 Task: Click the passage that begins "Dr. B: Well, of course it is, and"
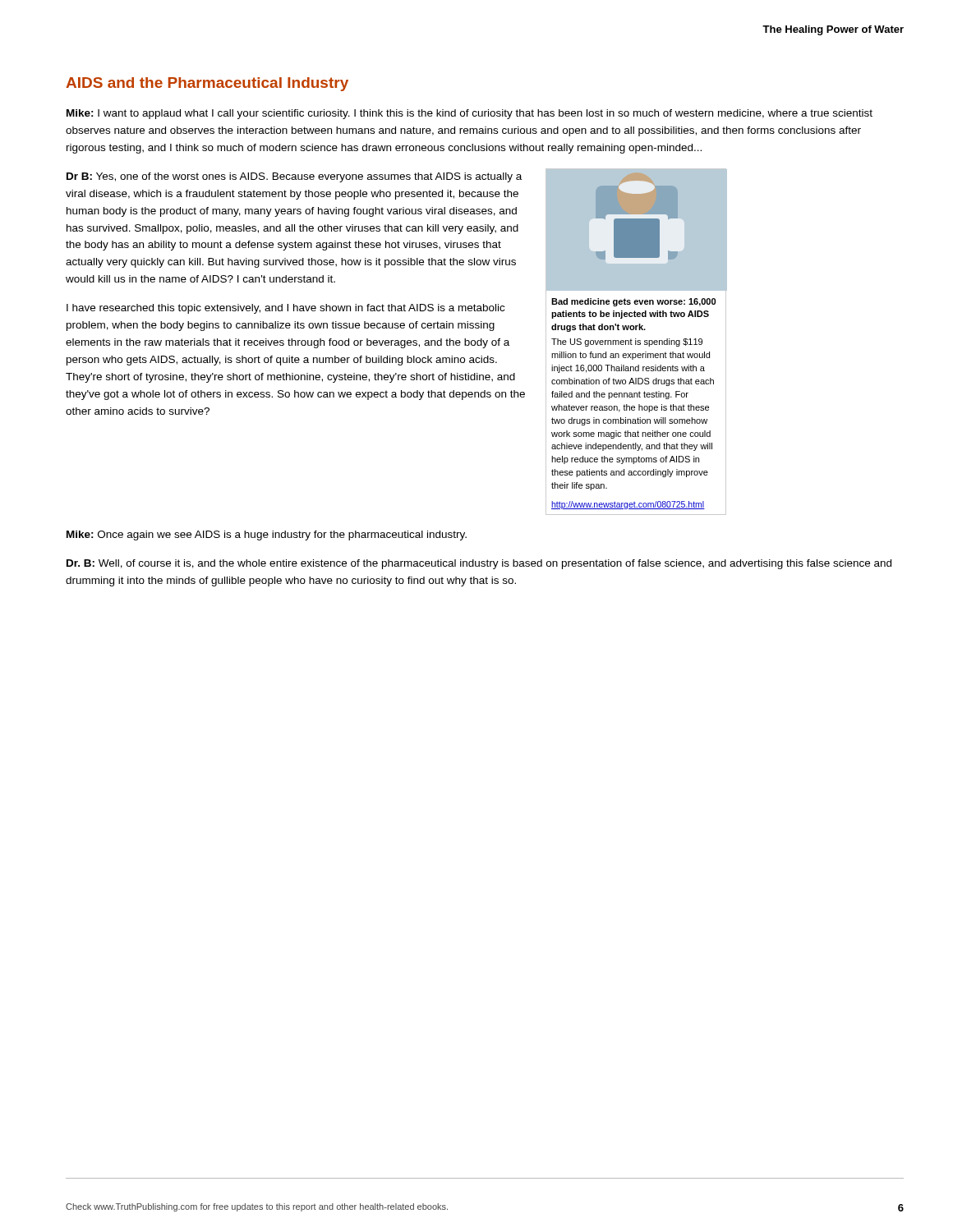click(x=479, y=572)
